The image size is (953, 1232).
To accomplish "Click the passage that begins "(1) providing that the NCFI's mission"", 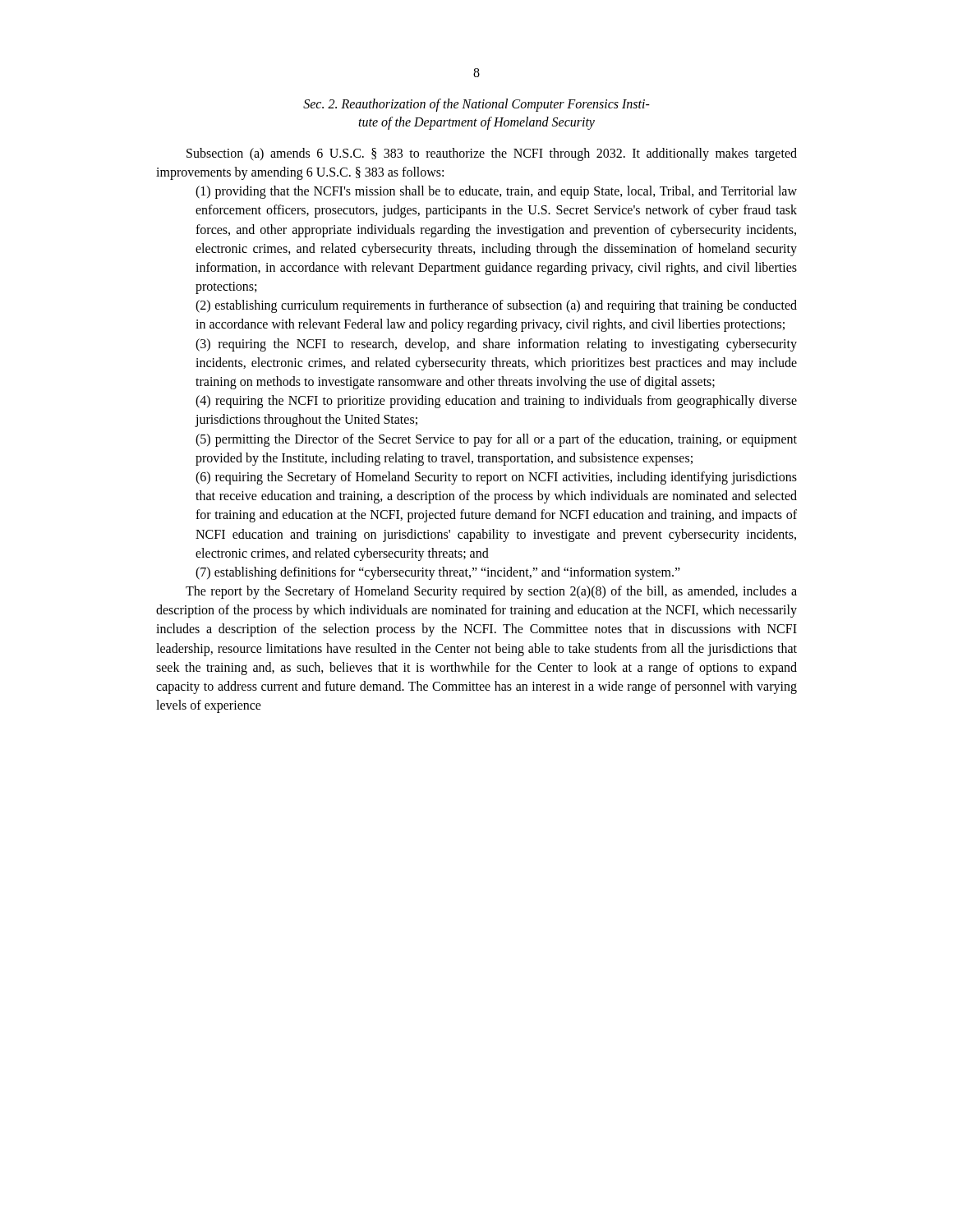I will coord(496,239).
